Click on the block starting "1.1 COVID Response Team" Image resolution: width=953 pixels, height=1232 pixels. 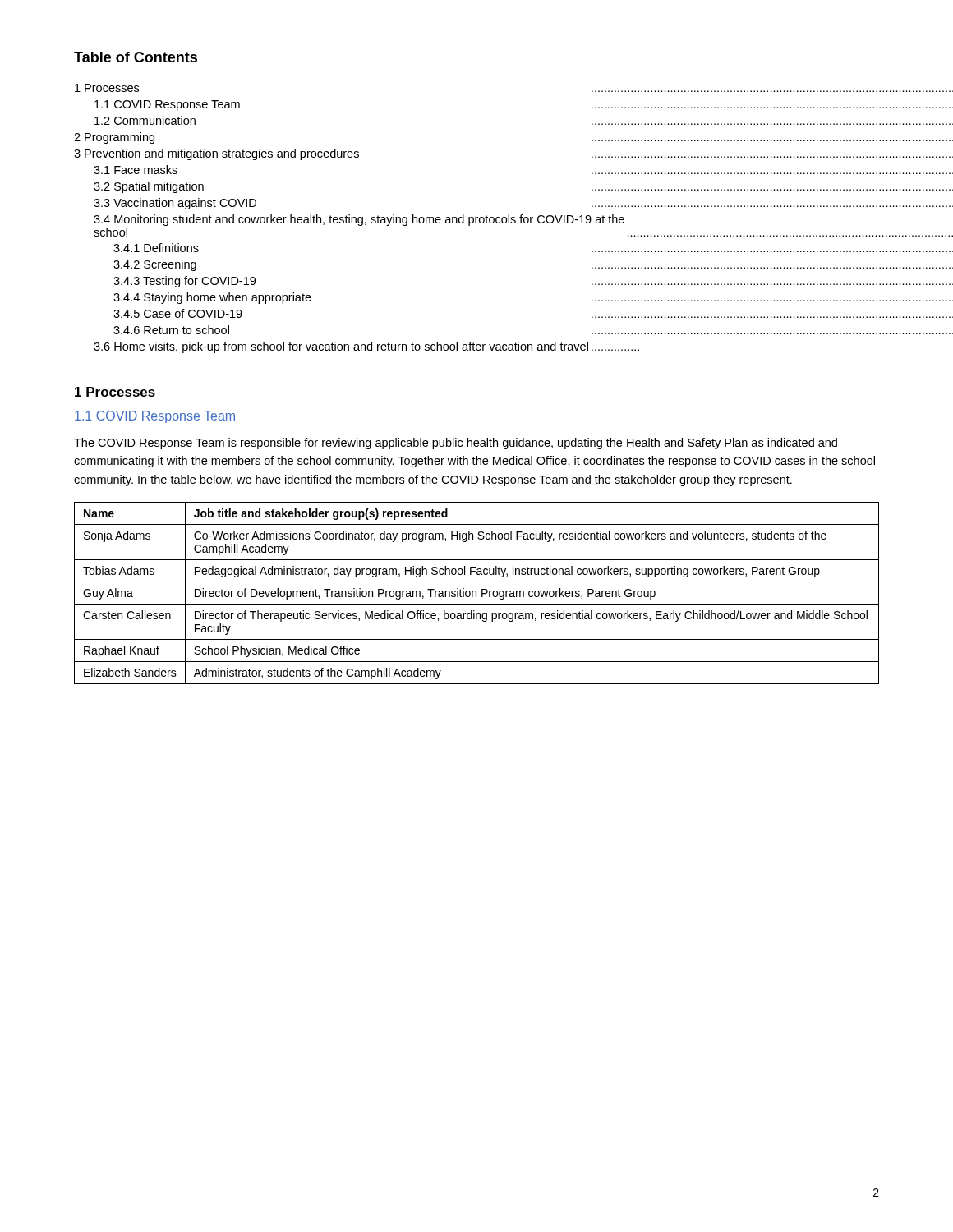coord(155,416)
